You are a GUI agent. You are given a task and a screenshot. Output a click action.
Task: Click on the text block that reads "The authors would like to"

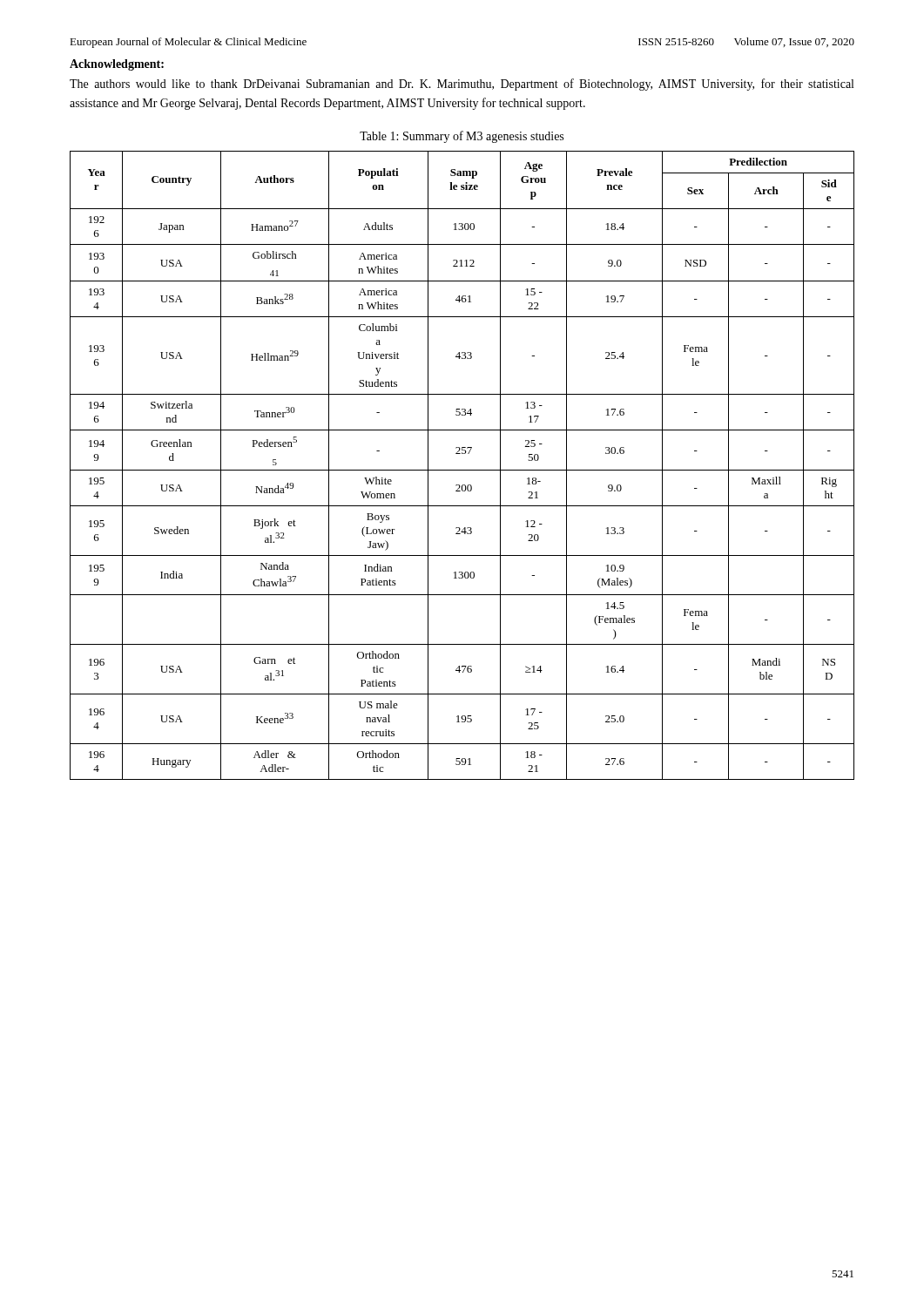click(x=462, y=94)
